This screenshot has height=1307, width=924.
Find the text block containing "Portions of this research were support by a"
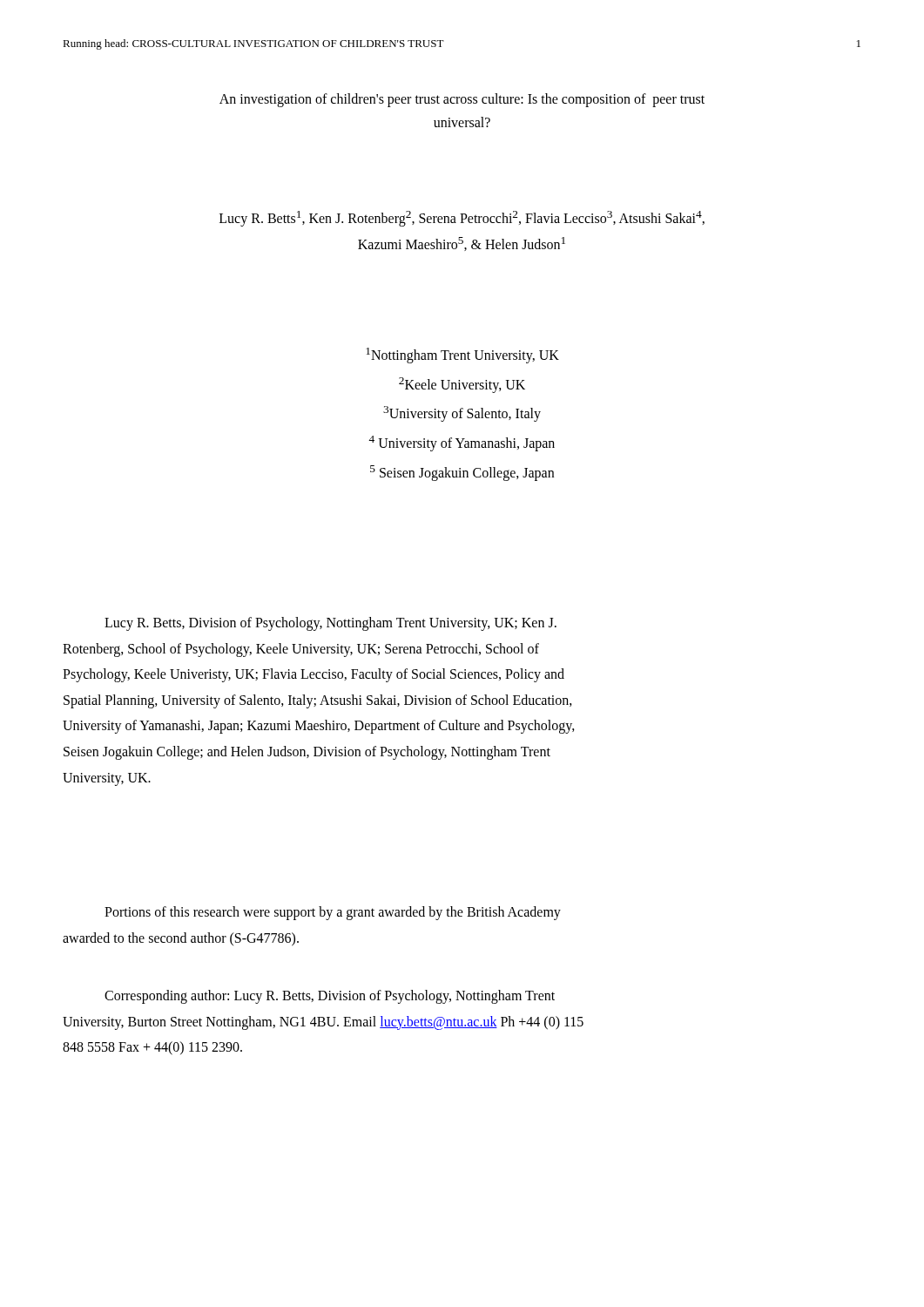coord(312,925)
